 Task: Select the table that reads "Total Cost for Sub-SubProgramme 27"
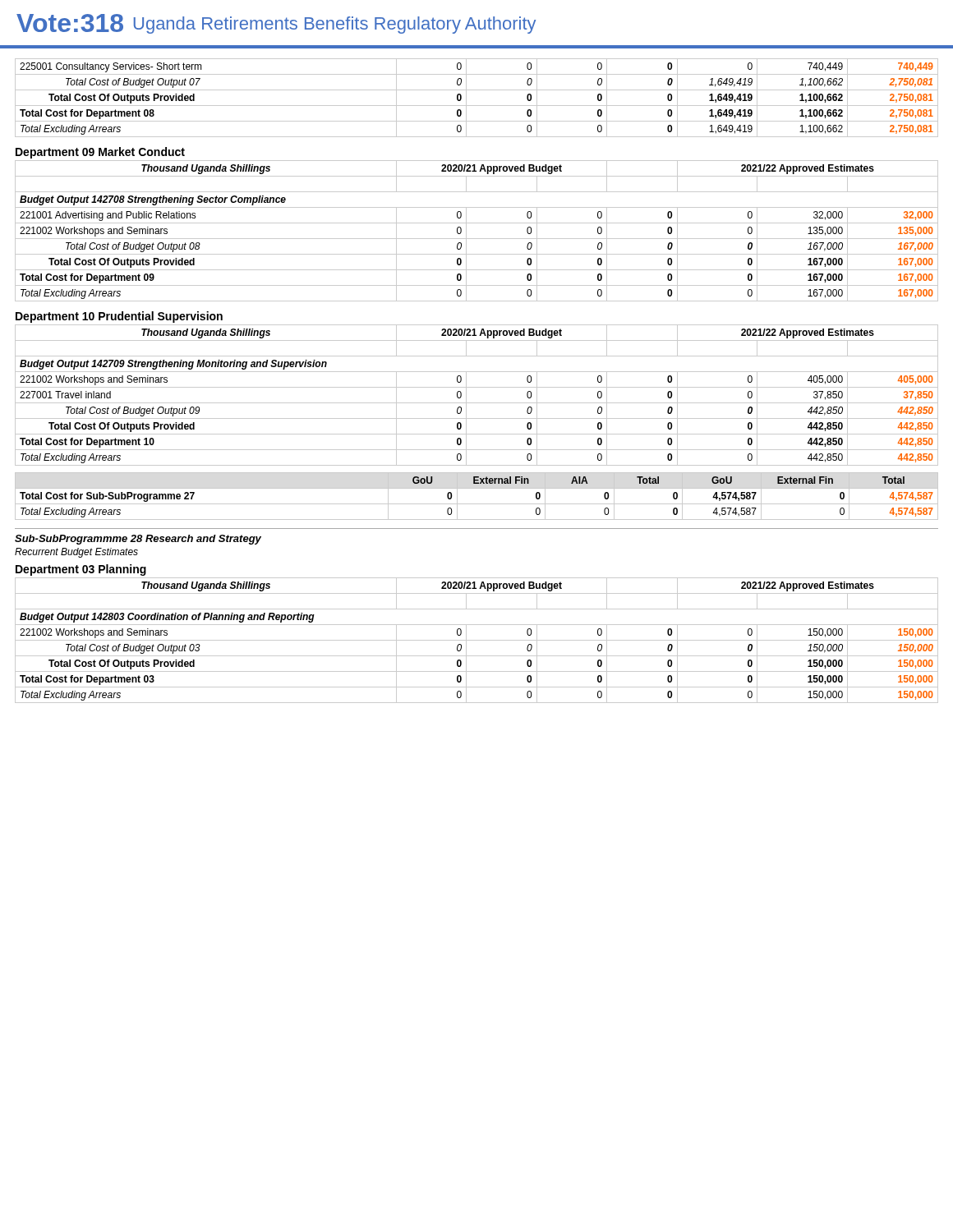[476, 496]
